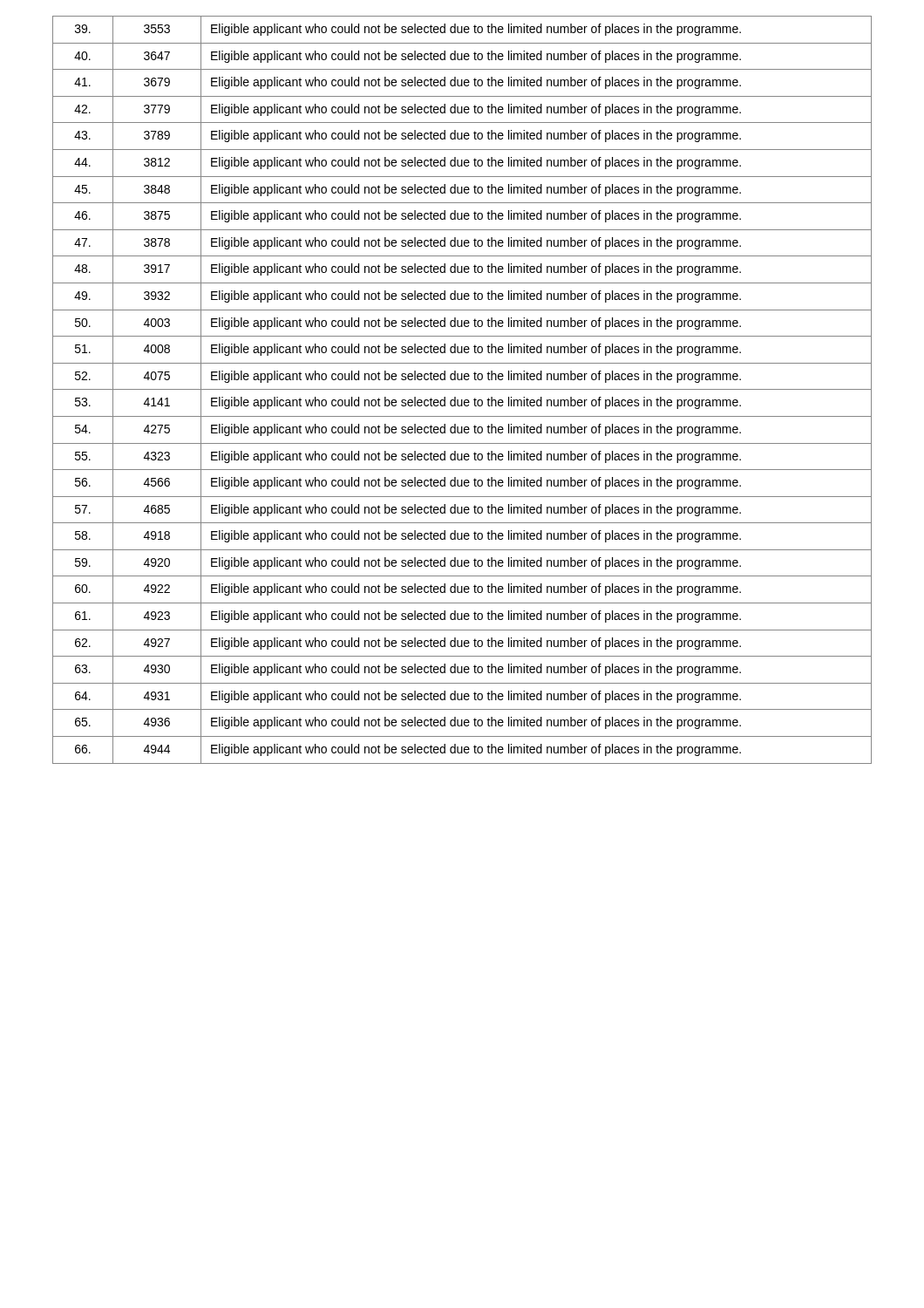Locate the table with the text "Eligible applicant who"
This screenshot has height=1308, width=924.
(x=462, y=390)
